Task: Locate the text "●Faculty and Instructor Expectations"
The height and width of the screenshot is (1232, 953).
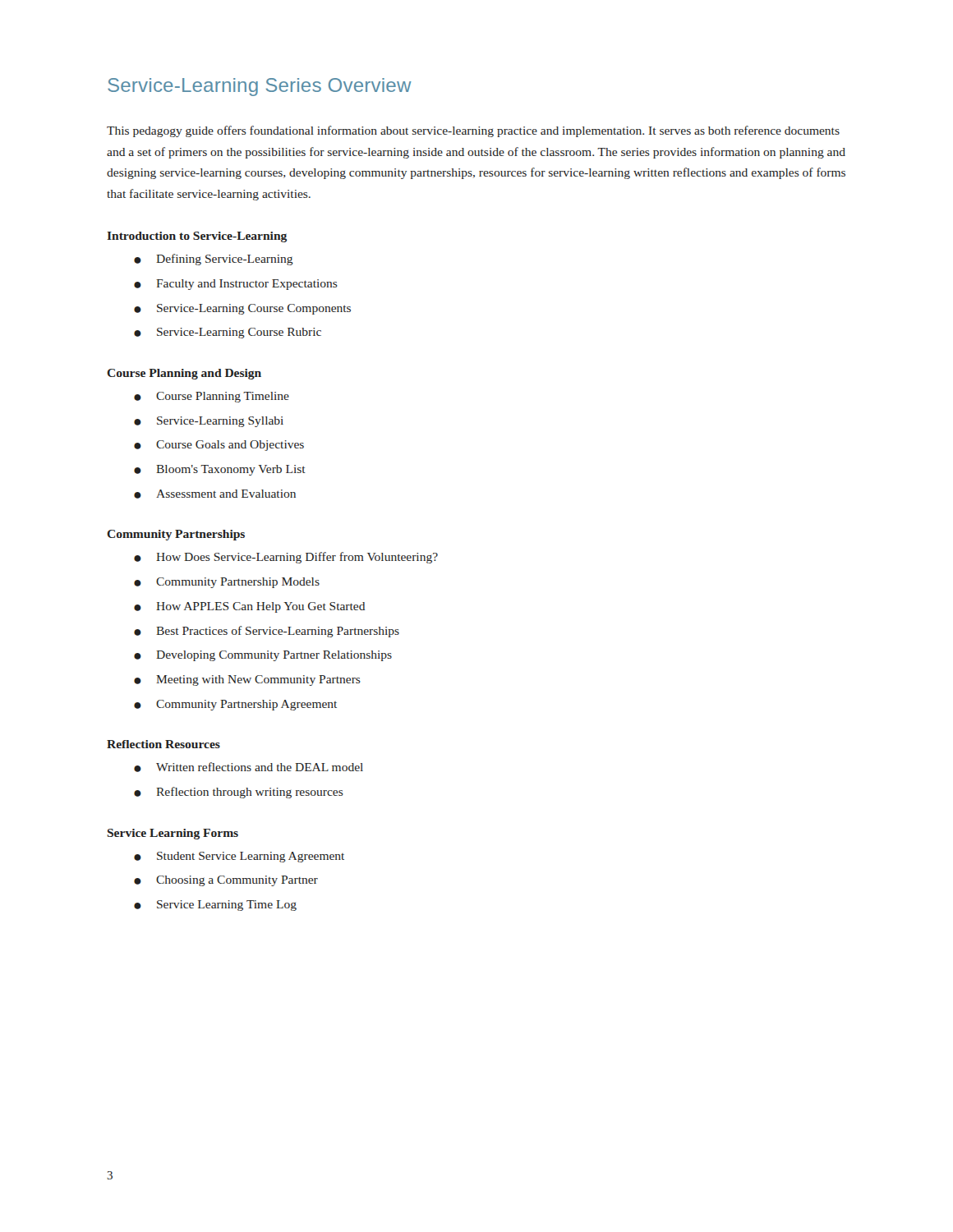Action: click(236, 285)
